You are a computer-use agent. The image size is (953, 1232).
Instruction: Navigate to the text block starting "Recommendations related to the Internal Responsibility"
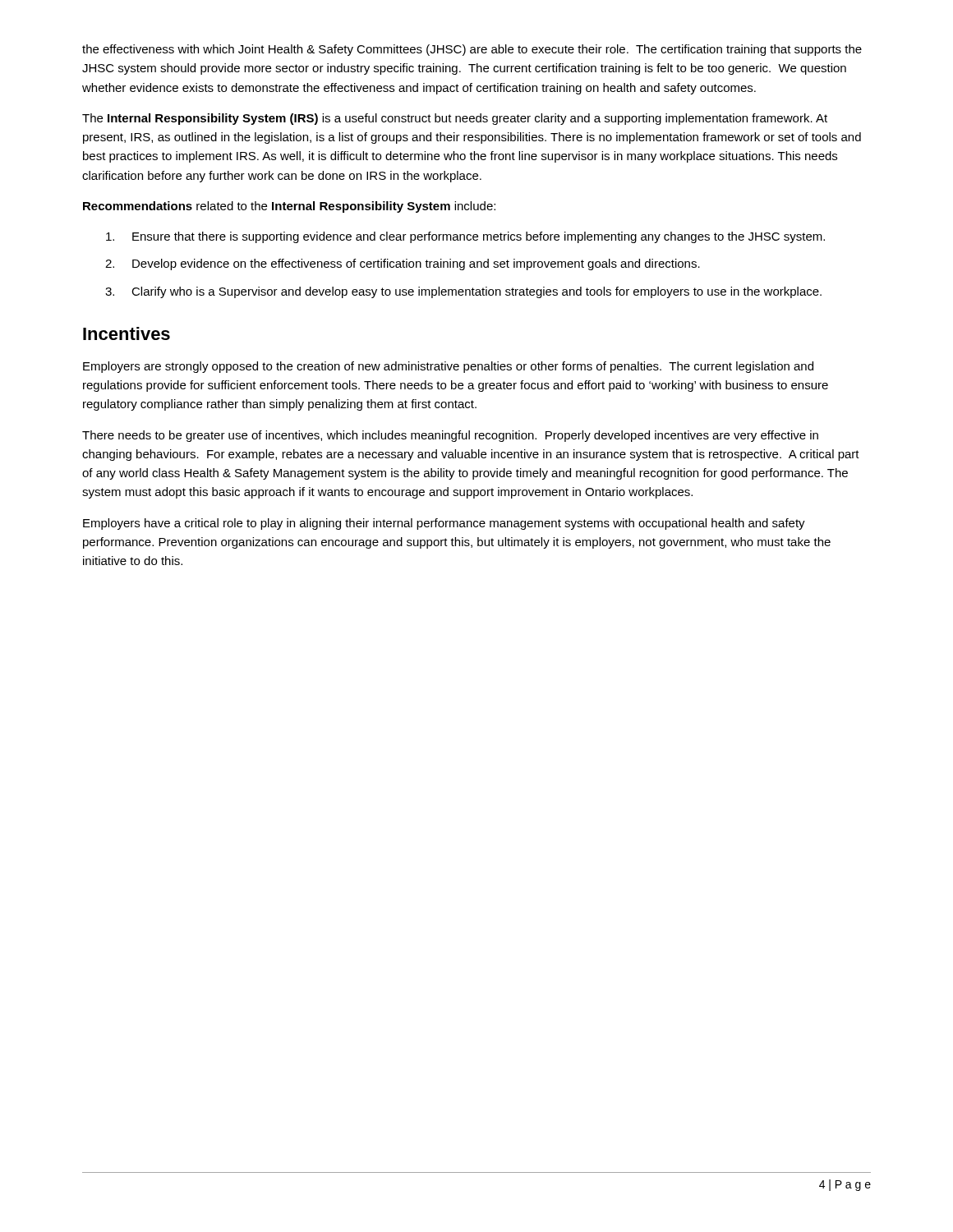point(289,206)
